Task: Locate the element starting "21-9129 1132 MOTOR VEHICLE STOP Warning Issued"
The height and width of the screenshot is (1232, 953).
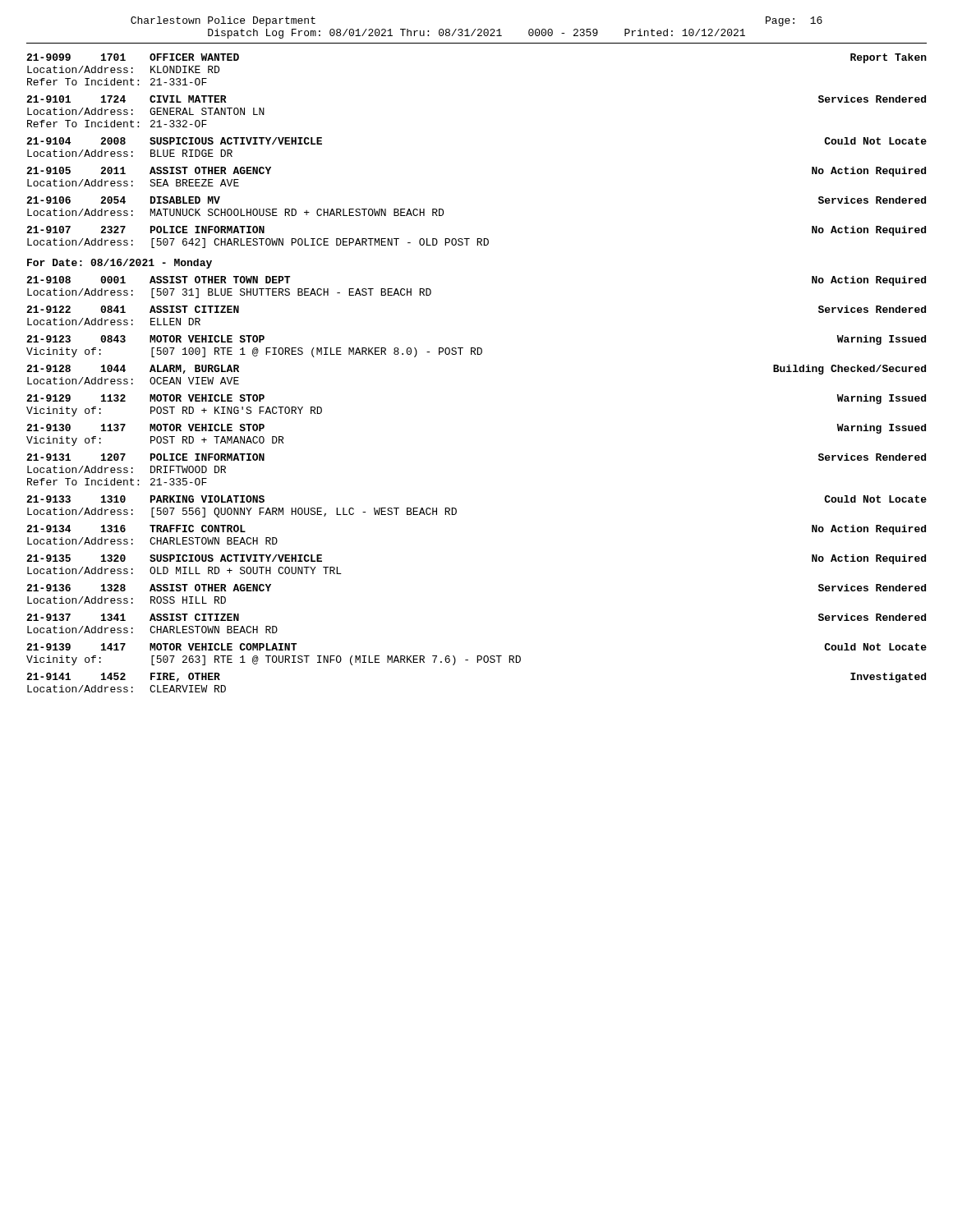Action: 49,399
